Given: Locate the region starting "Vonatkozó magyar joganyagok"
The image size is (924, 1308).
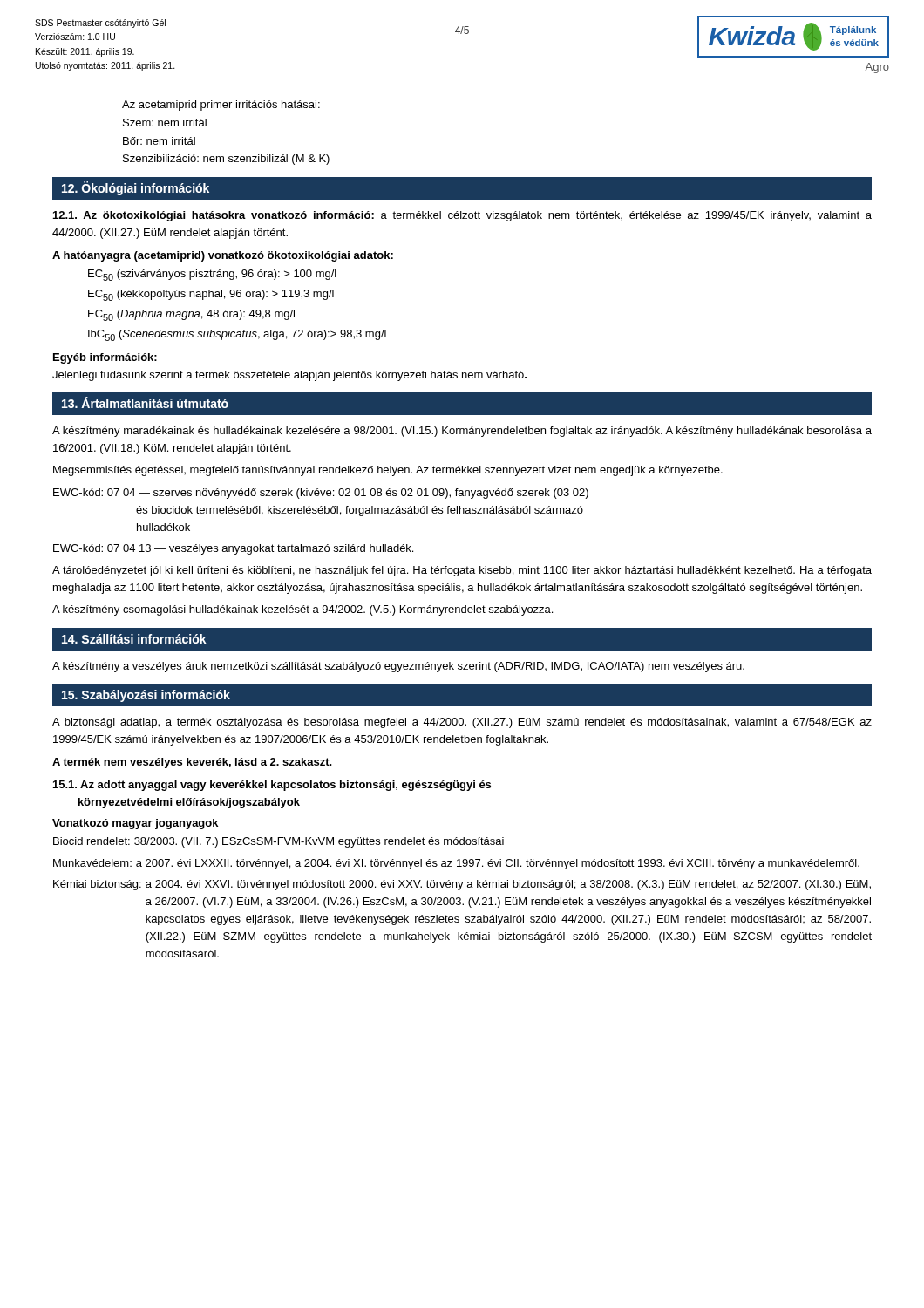Looking at the screenshot, I should click(135, 823).
